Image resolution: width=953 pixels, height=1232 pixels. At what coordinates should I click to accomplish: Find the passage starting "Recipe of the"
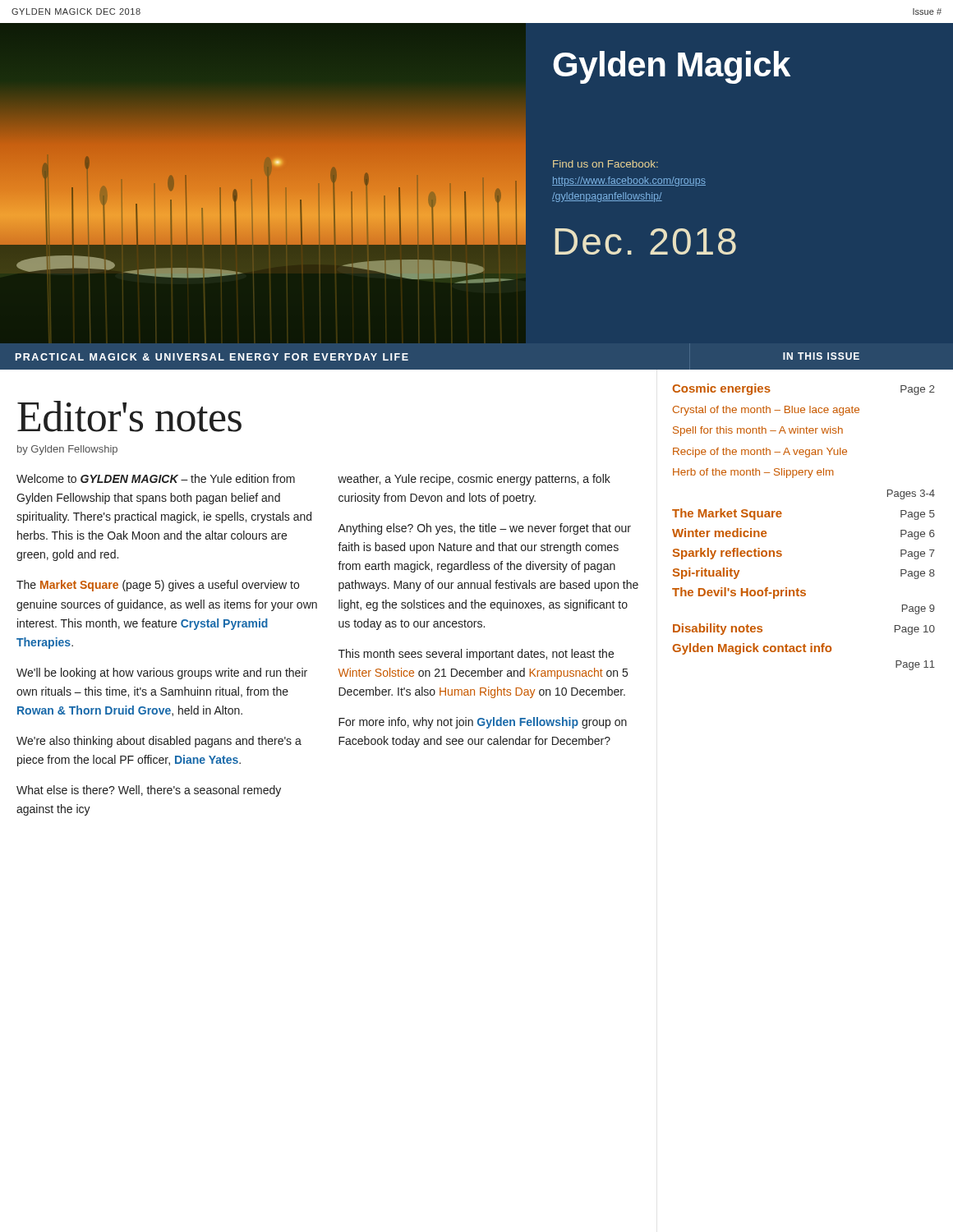click(x=760, y=451)
